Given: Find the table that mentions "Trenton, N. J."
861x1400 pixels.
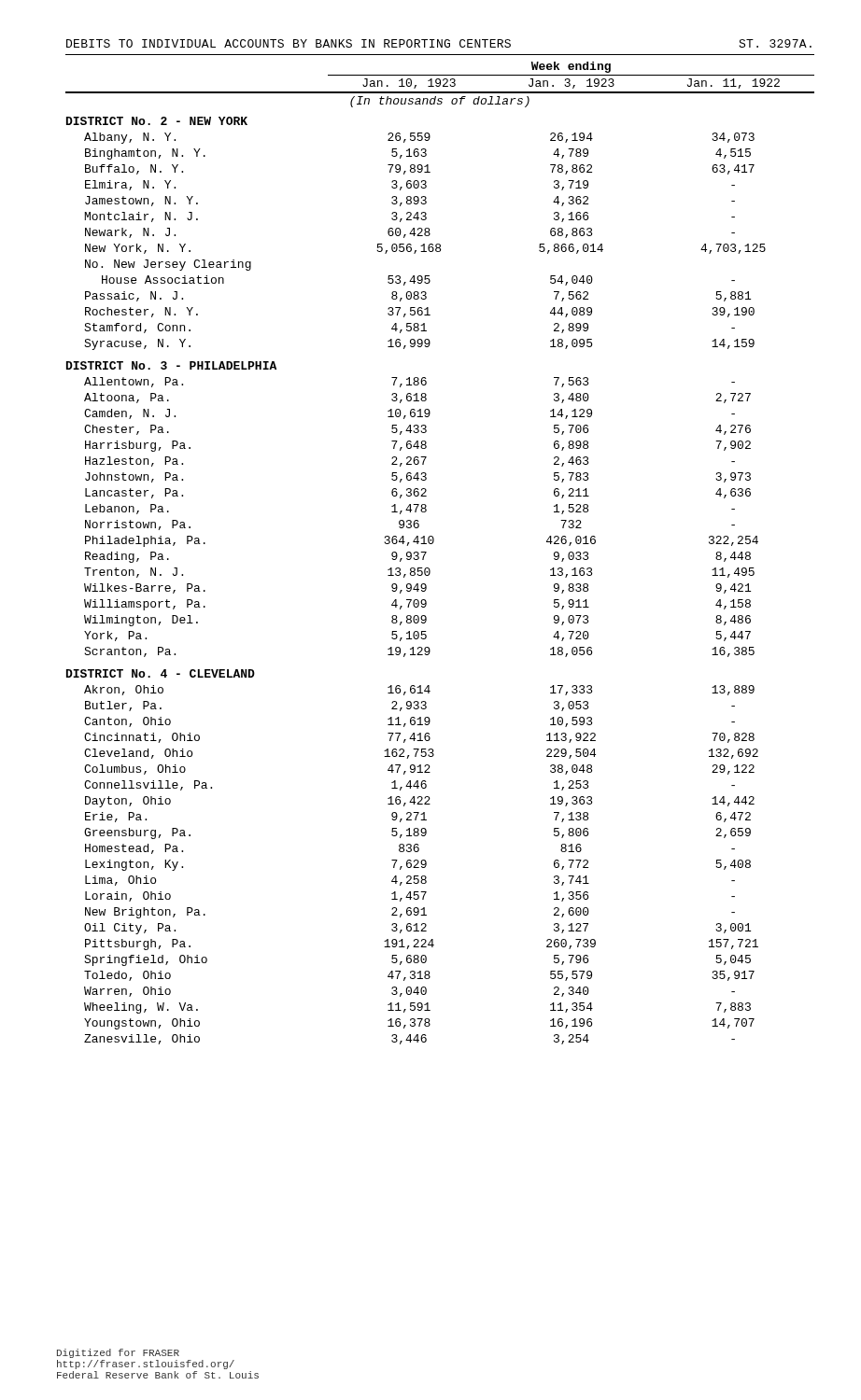Looking at the screenshot, I should click(x=440, y=553).
